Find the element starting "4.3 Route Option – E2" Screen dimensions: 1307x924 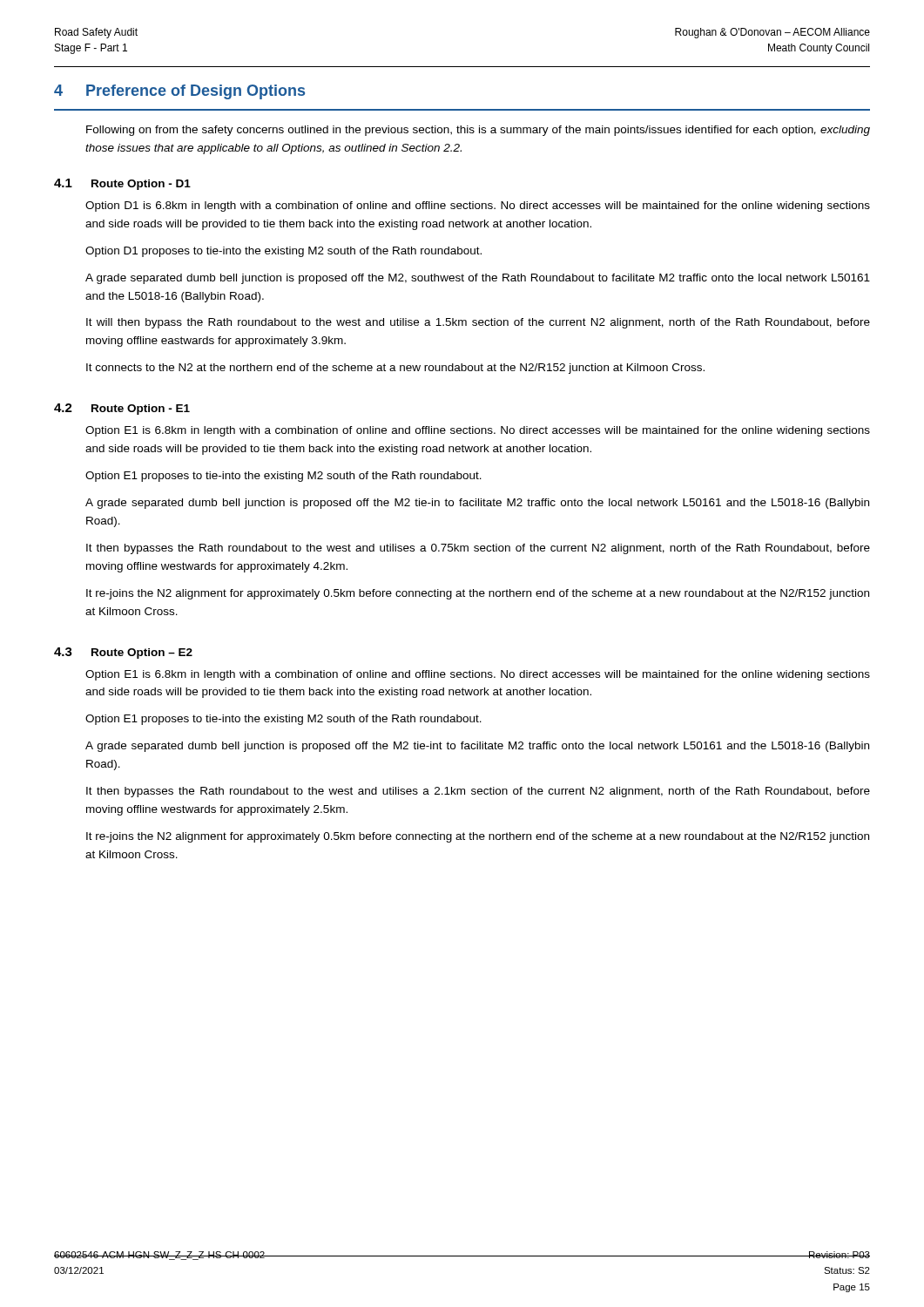click(123, 651)
